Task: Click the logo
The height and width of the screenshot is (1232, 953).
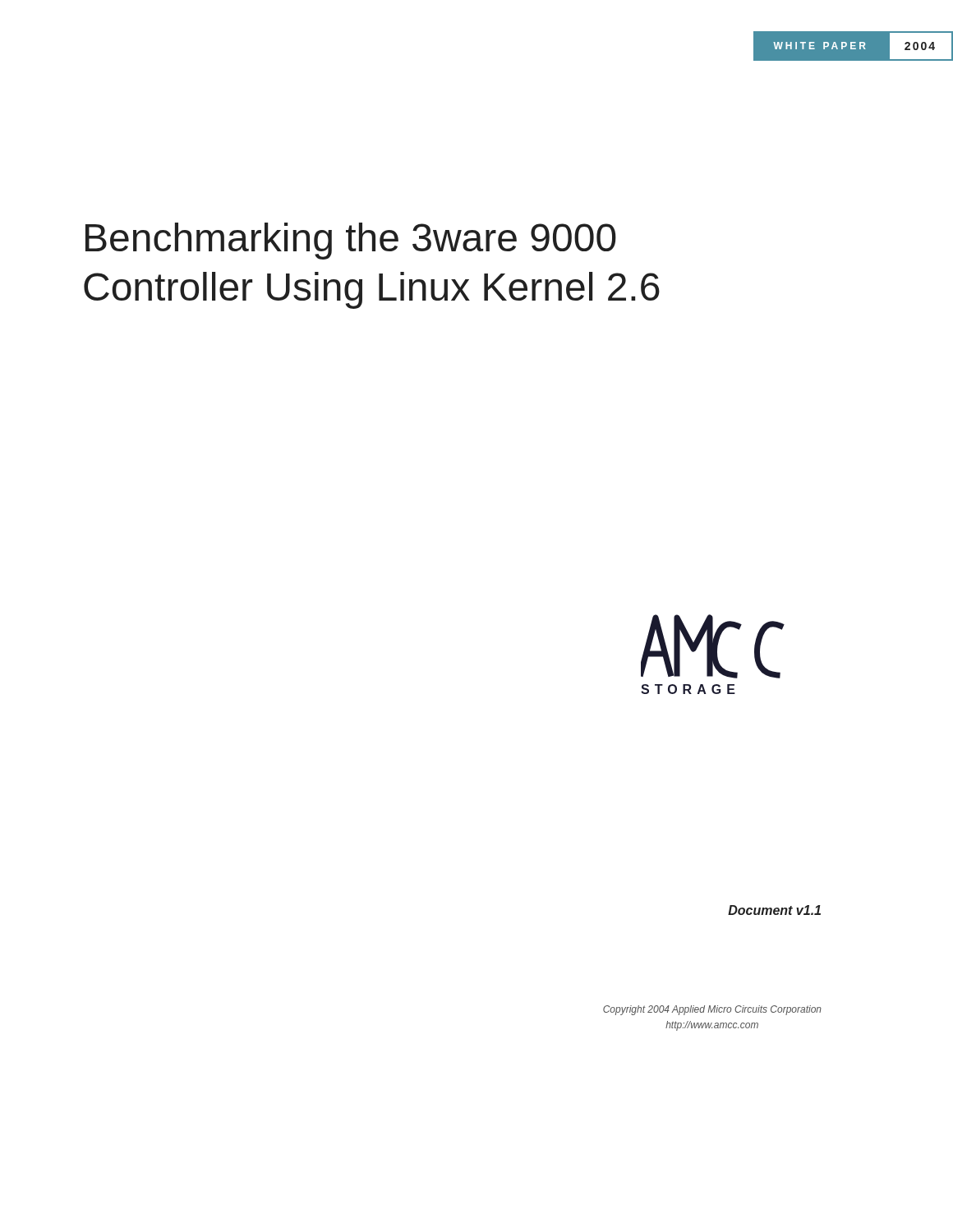Action: point(731,653)
